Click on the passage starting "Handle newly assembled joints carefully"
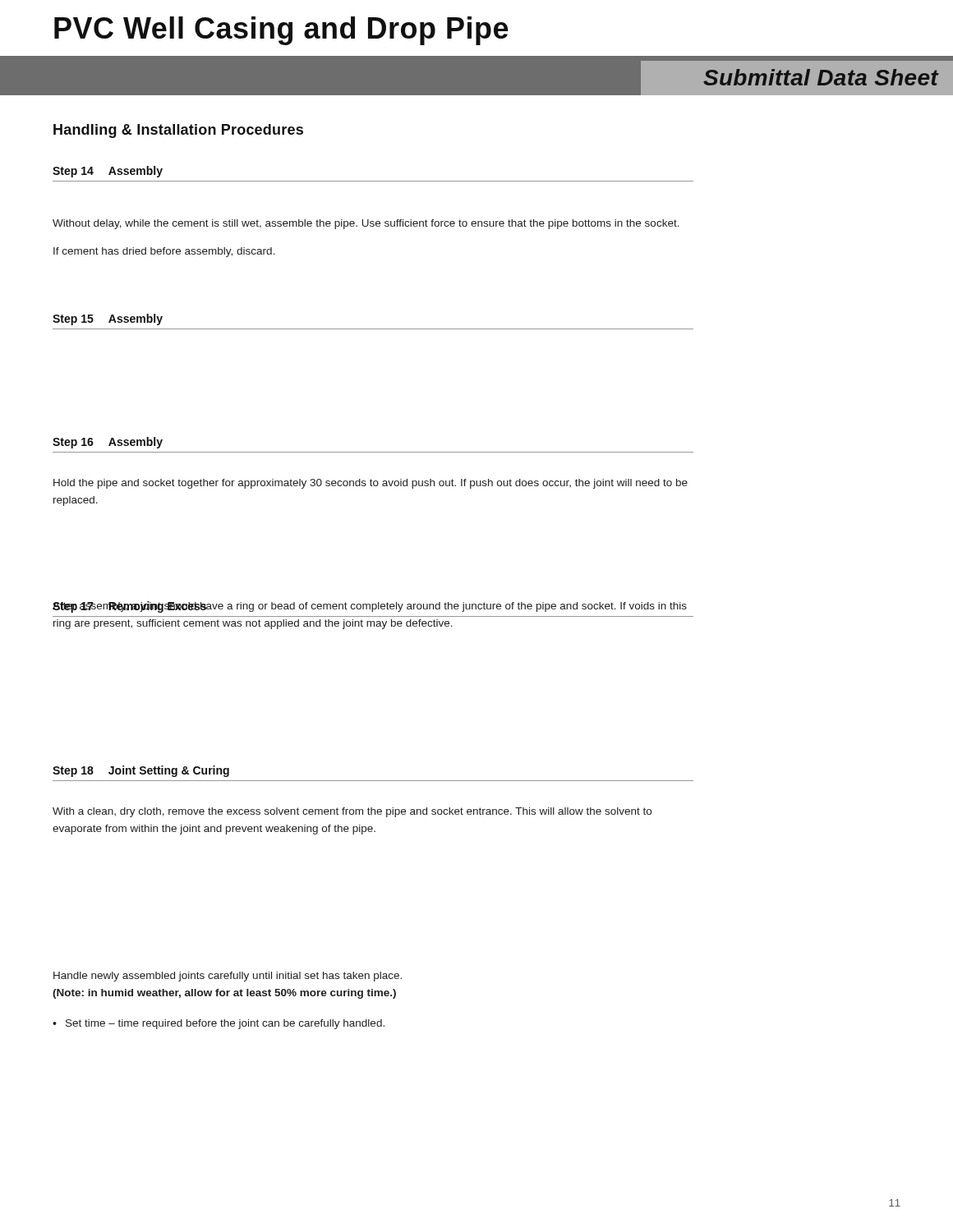Image resolution: width=953 pixels, height=1232 pixels. pyautogui.click(x=228, y=984)
